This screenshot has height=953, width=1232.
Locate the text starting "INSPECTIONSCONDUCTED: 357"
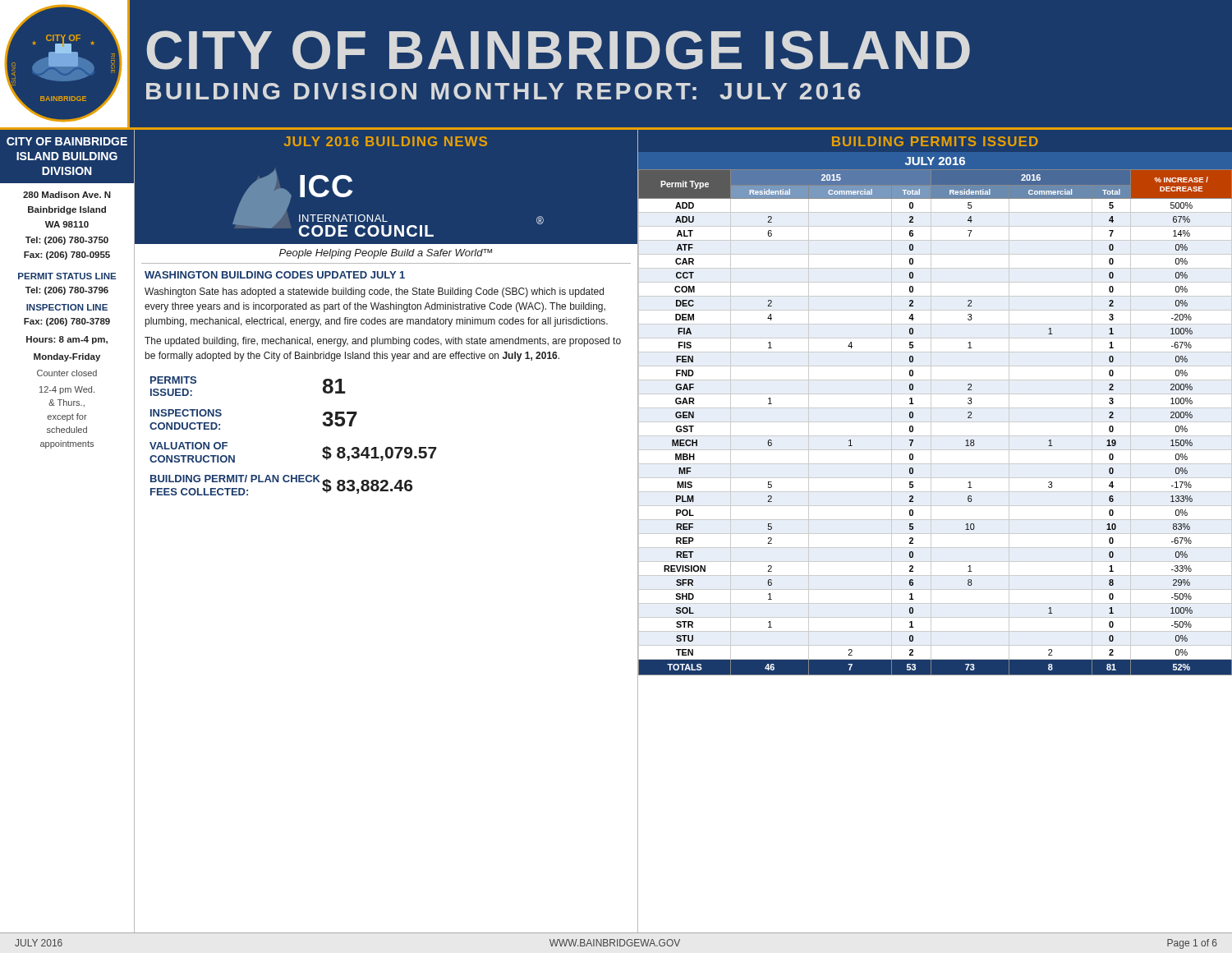[x=185, y=416]
